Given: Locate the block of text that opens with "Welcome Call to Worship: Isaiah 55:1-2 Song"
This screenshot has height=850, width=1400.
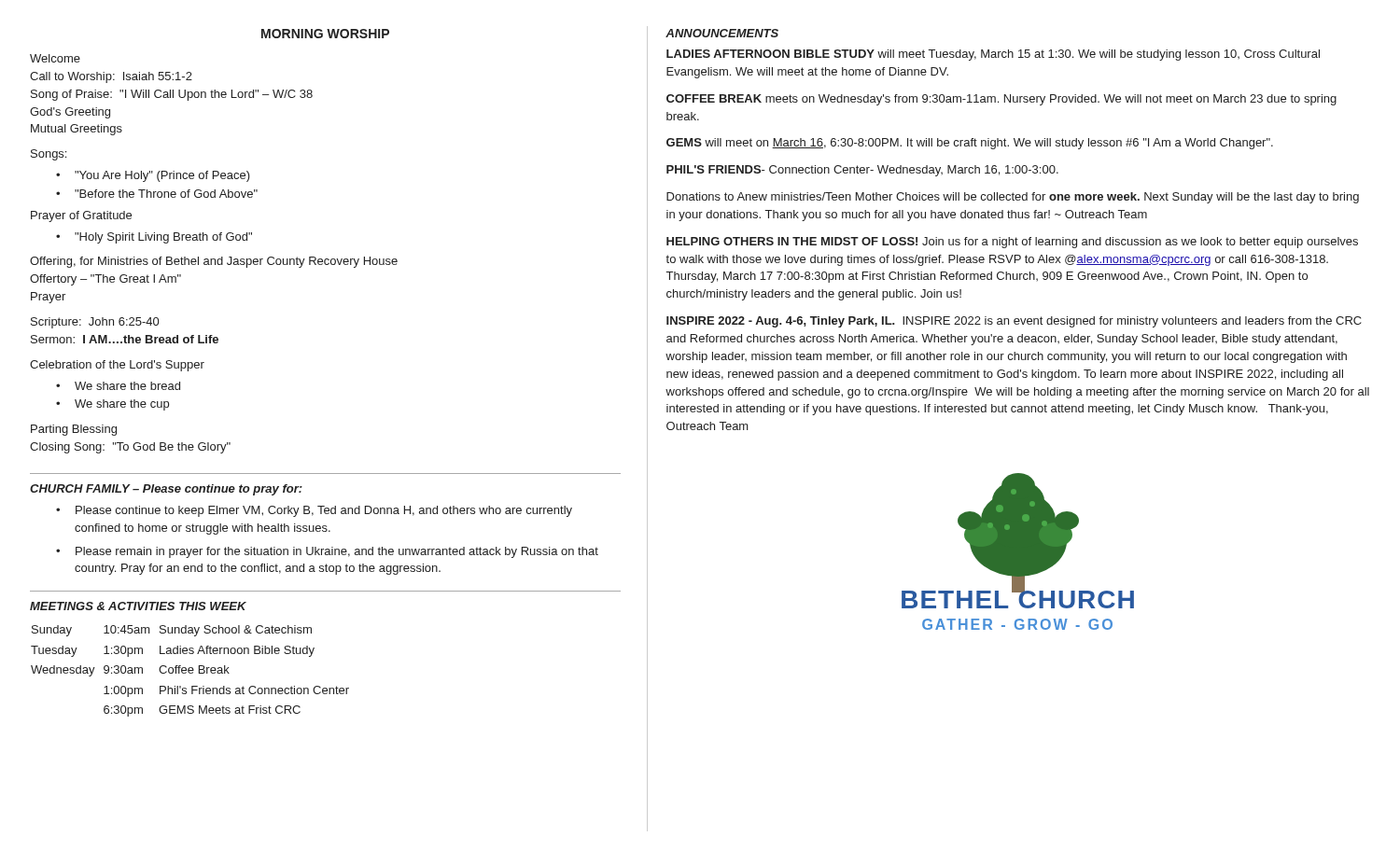Looking at the screenshot, I should (171, 94).
